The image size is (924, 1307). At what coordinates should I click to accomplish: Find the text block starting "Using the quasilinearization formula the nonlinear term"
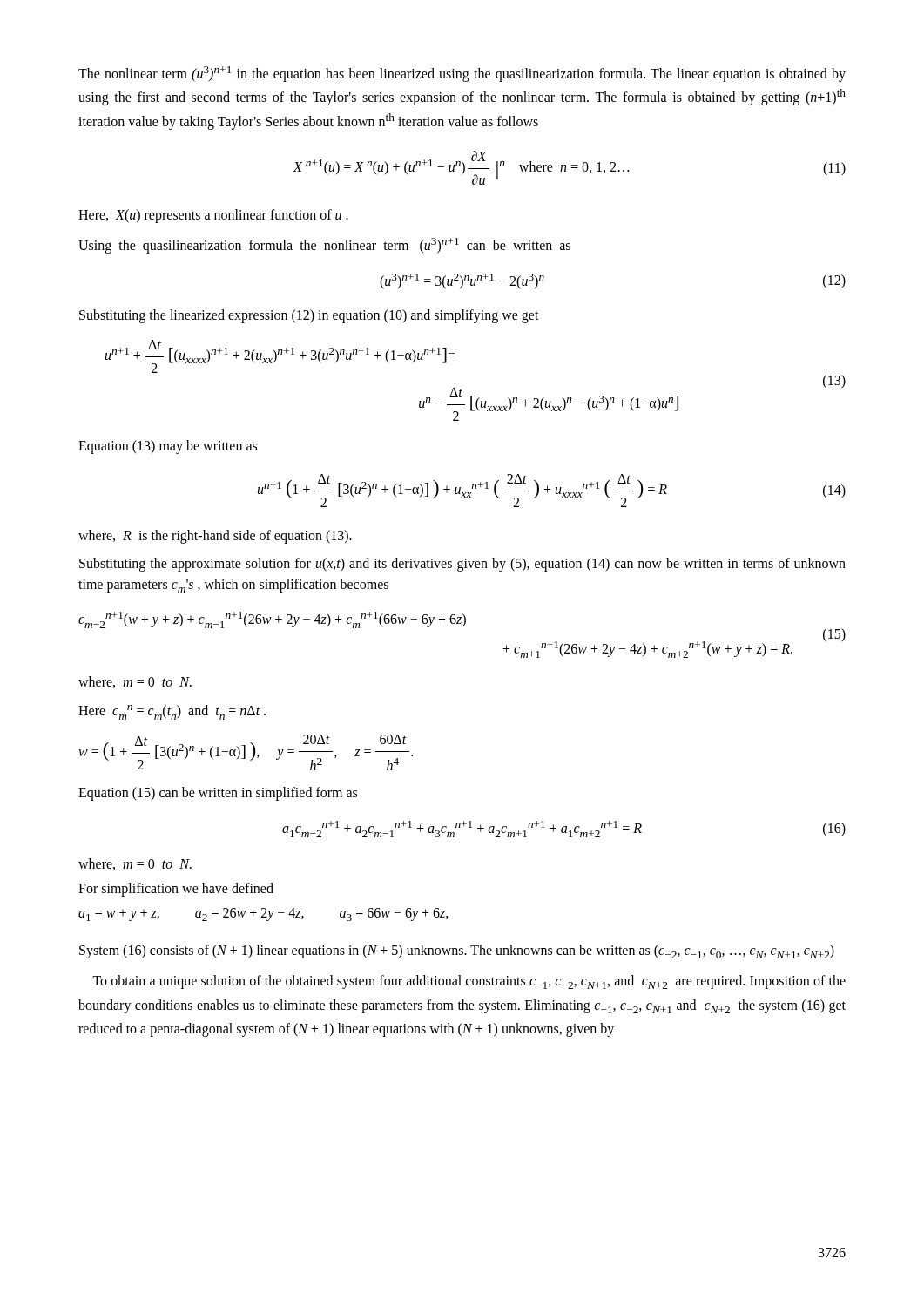tap(325, 244)
